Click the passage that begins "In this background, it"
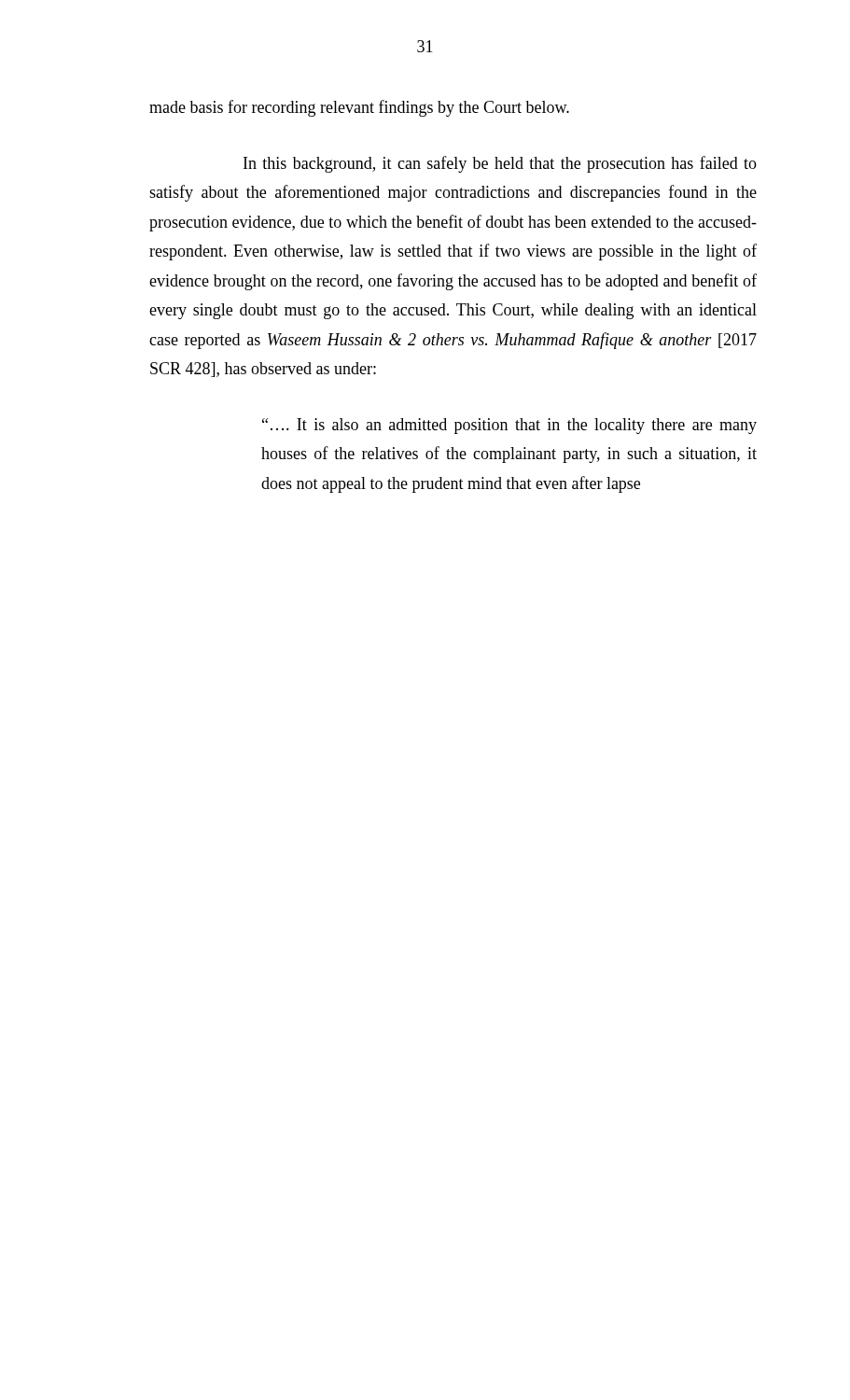 [x=453, y=266]
